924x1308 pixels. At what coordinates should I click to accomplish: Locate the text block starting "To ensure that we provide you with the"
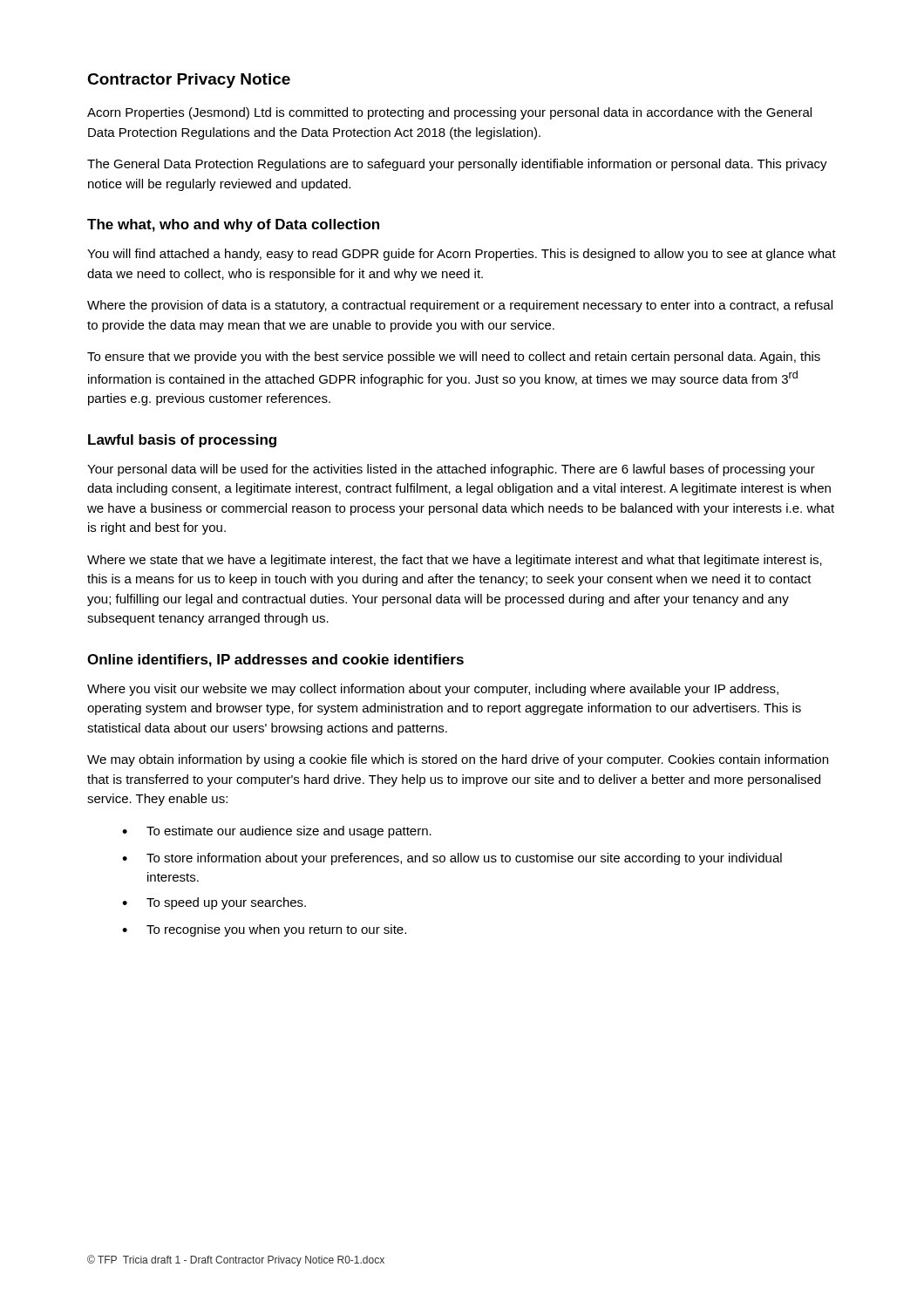point(454,377)
